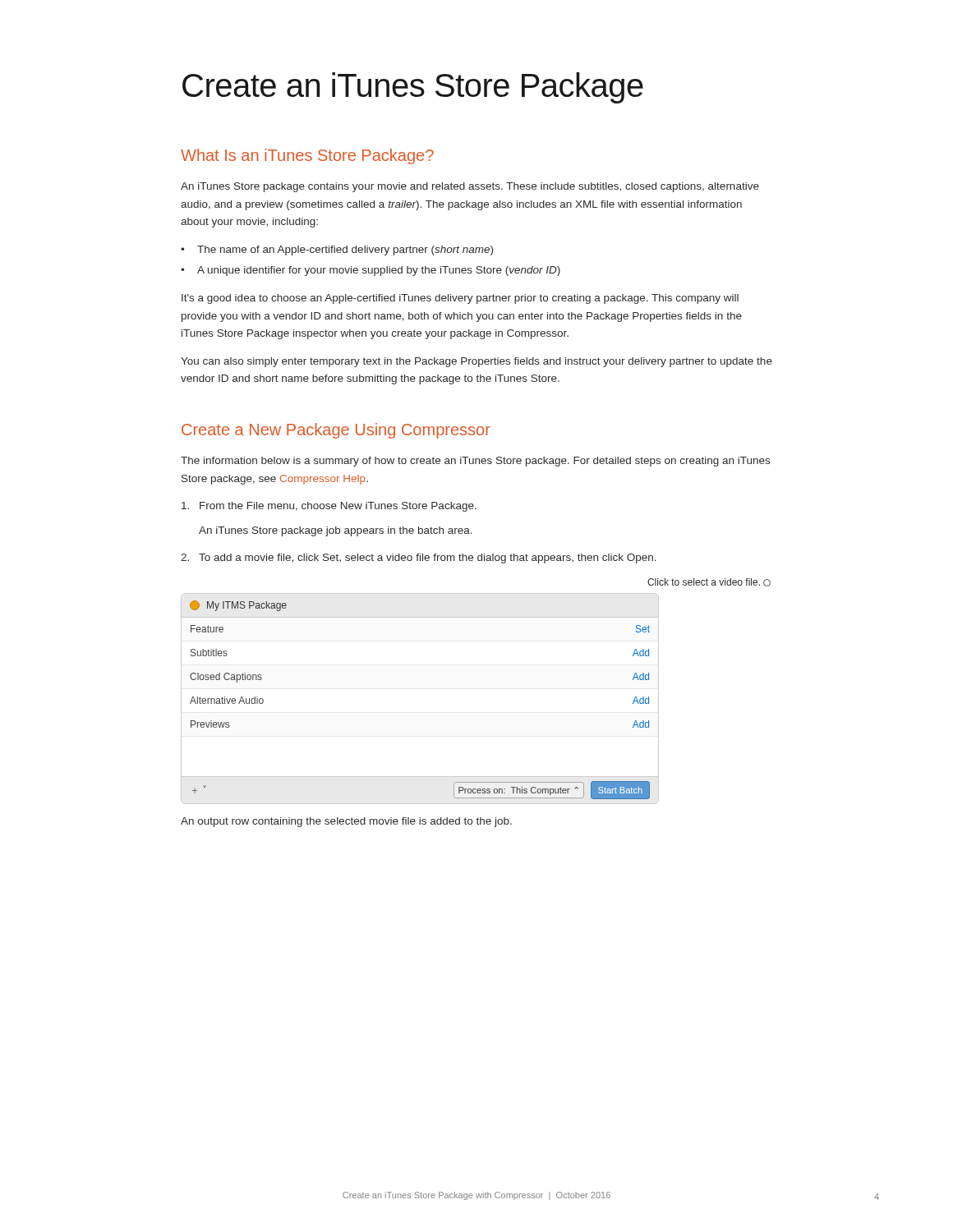Find the text block starting "Click to select a video file."
This screenshot has height=1232, width=953.
[476, 582]
